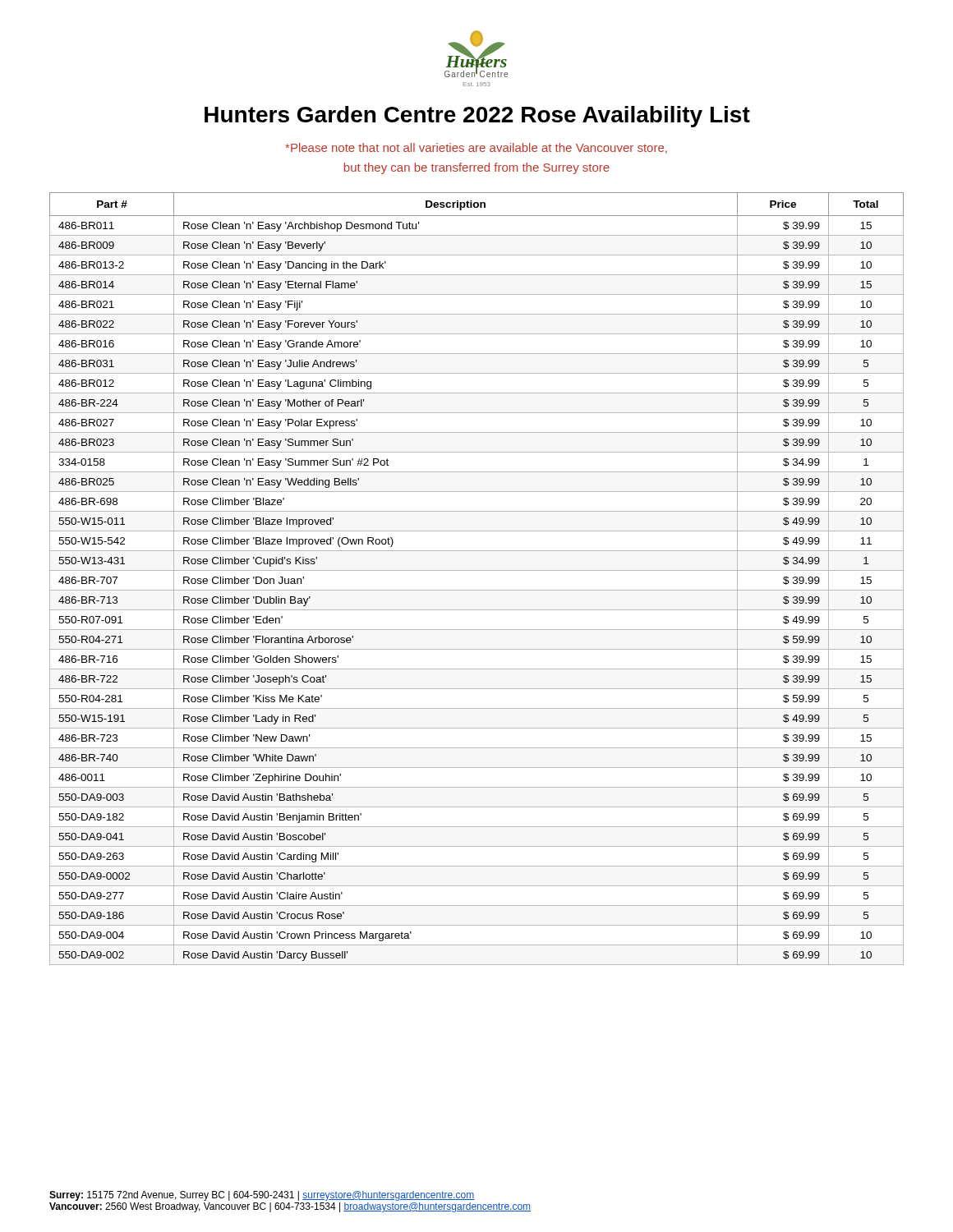
Task: Select the logo
Action: (476, 59)
